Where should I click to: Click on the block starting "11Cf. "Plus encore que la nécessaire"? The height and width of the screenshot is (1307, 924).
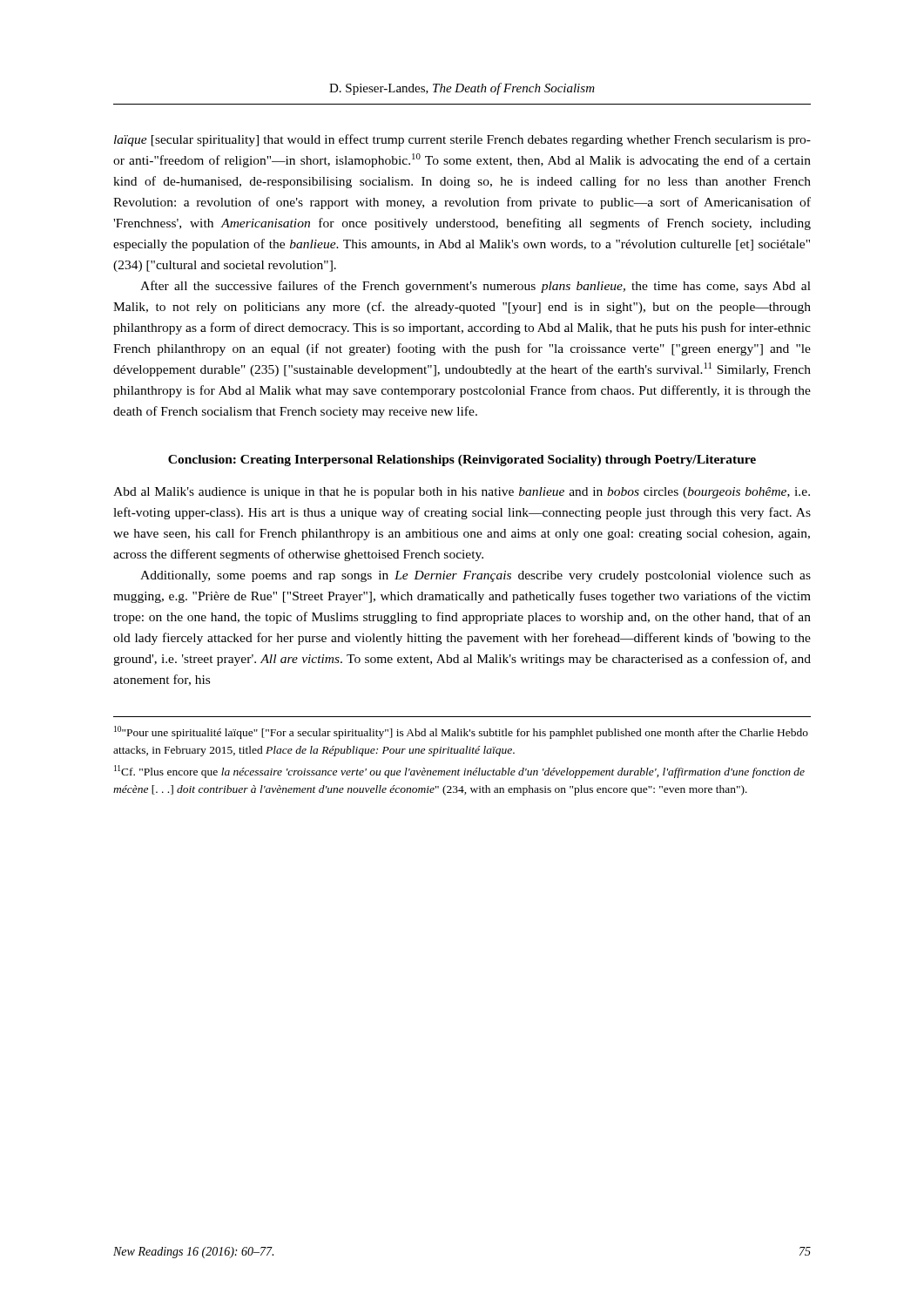tap(459, 780)
